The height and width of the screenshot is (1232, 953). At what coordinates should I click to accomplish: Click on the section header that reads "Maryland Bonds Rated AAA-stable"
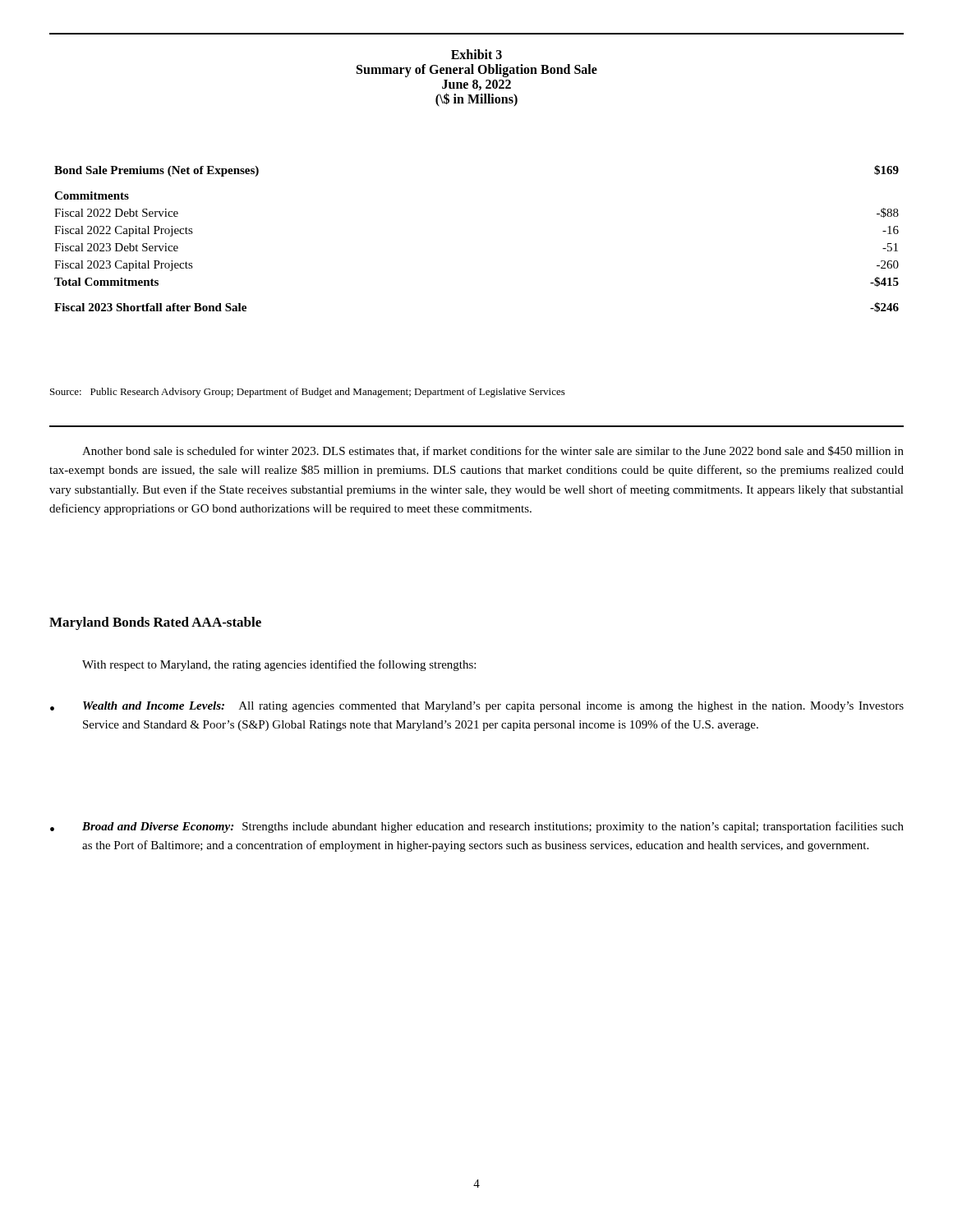(x=155, y=622)
